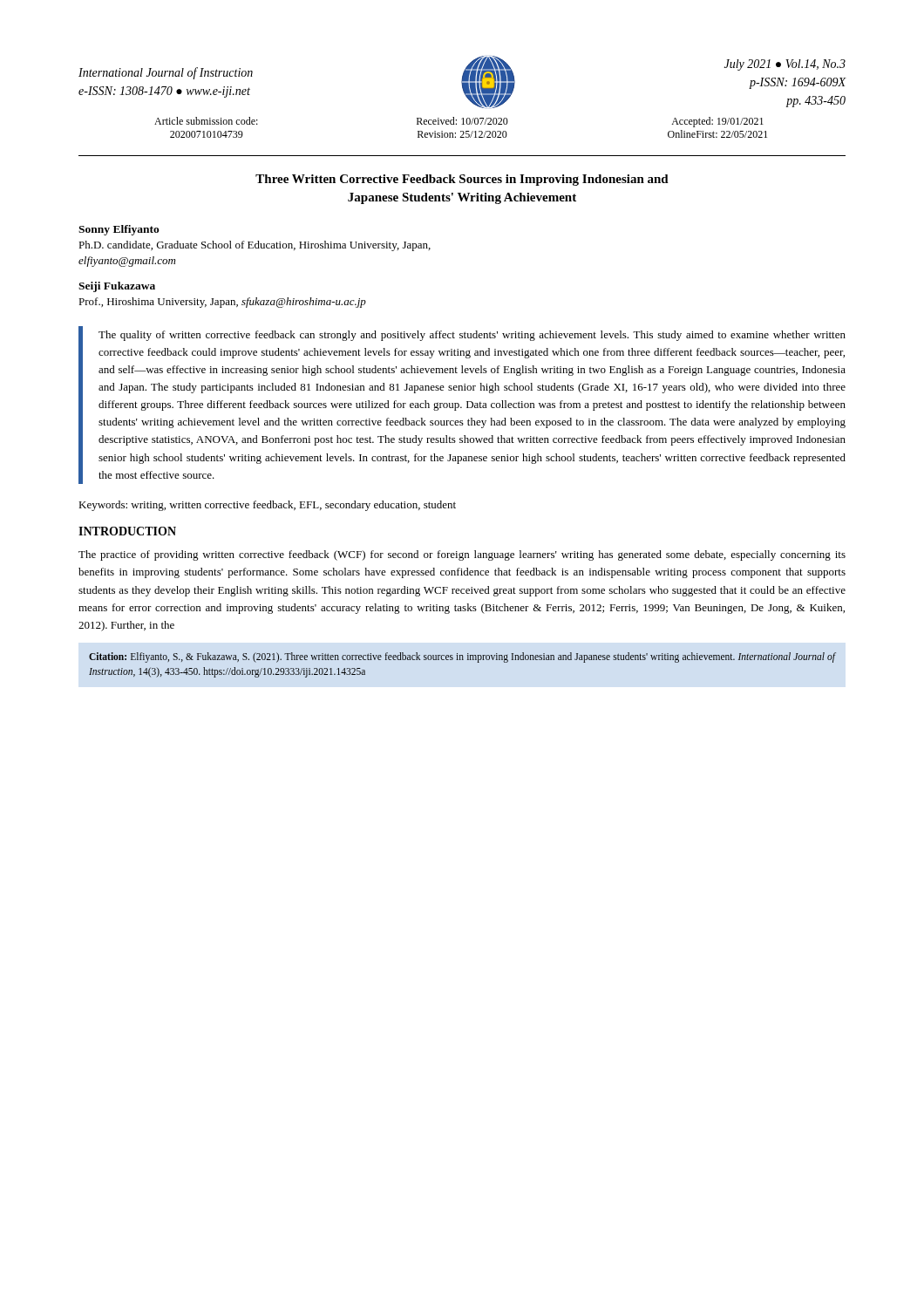Point to the text starting "Three Written Corrective"
The image size is (924, 1308).
click(462, 188)
